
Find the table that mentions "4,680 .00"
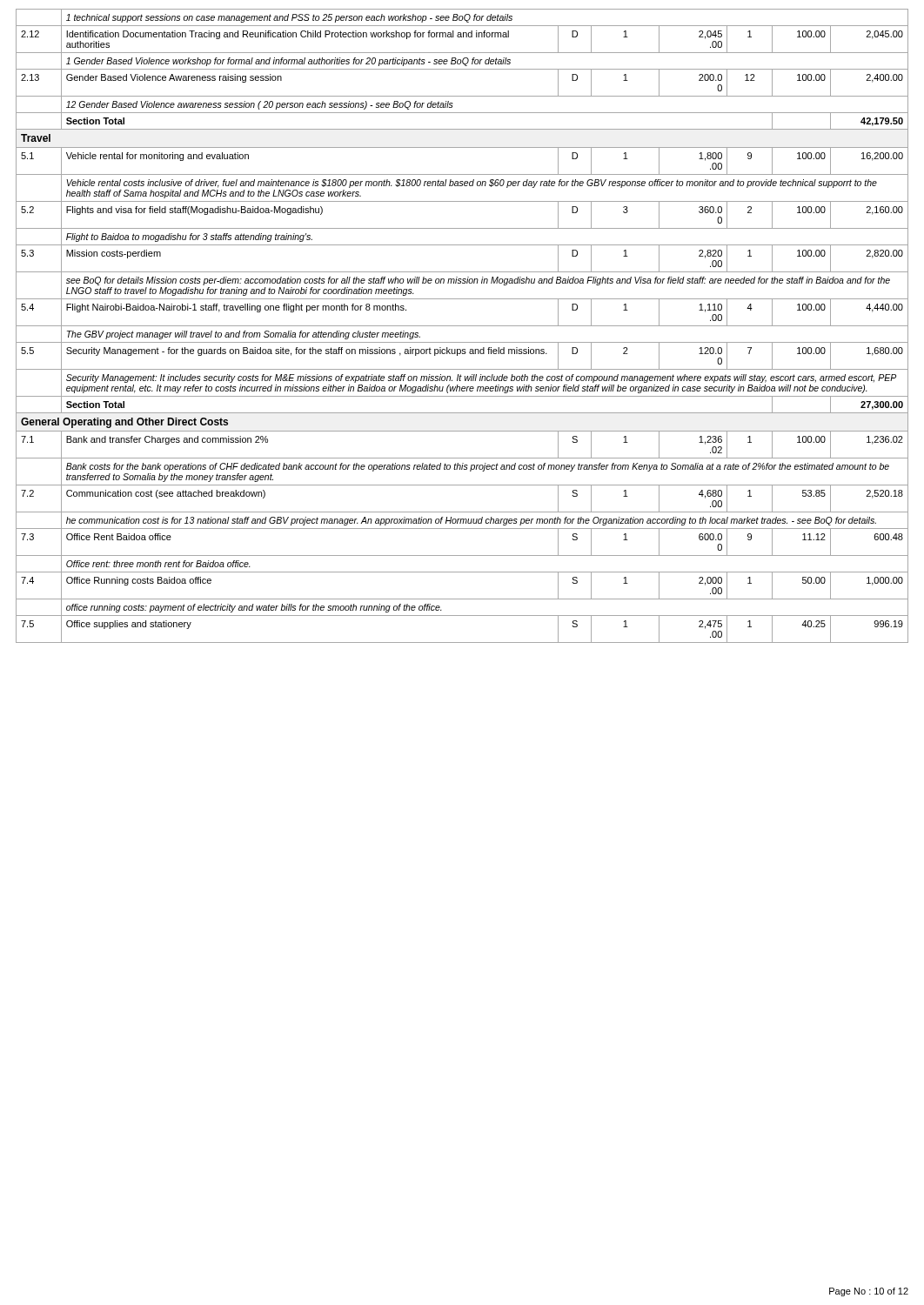[462, 326]
